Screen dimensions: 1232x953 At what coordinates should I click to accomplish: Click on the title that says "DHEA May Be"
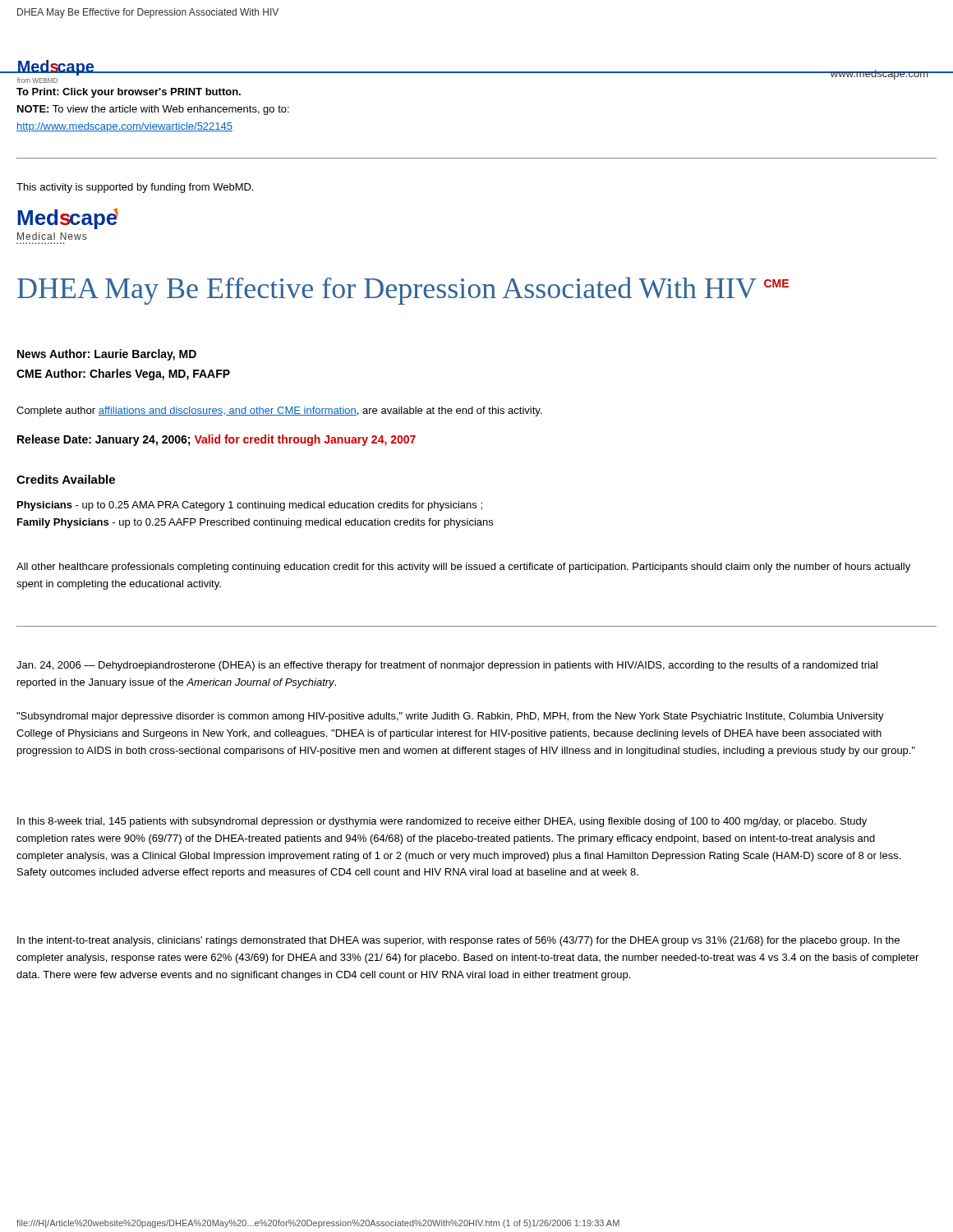pos(403,288)
